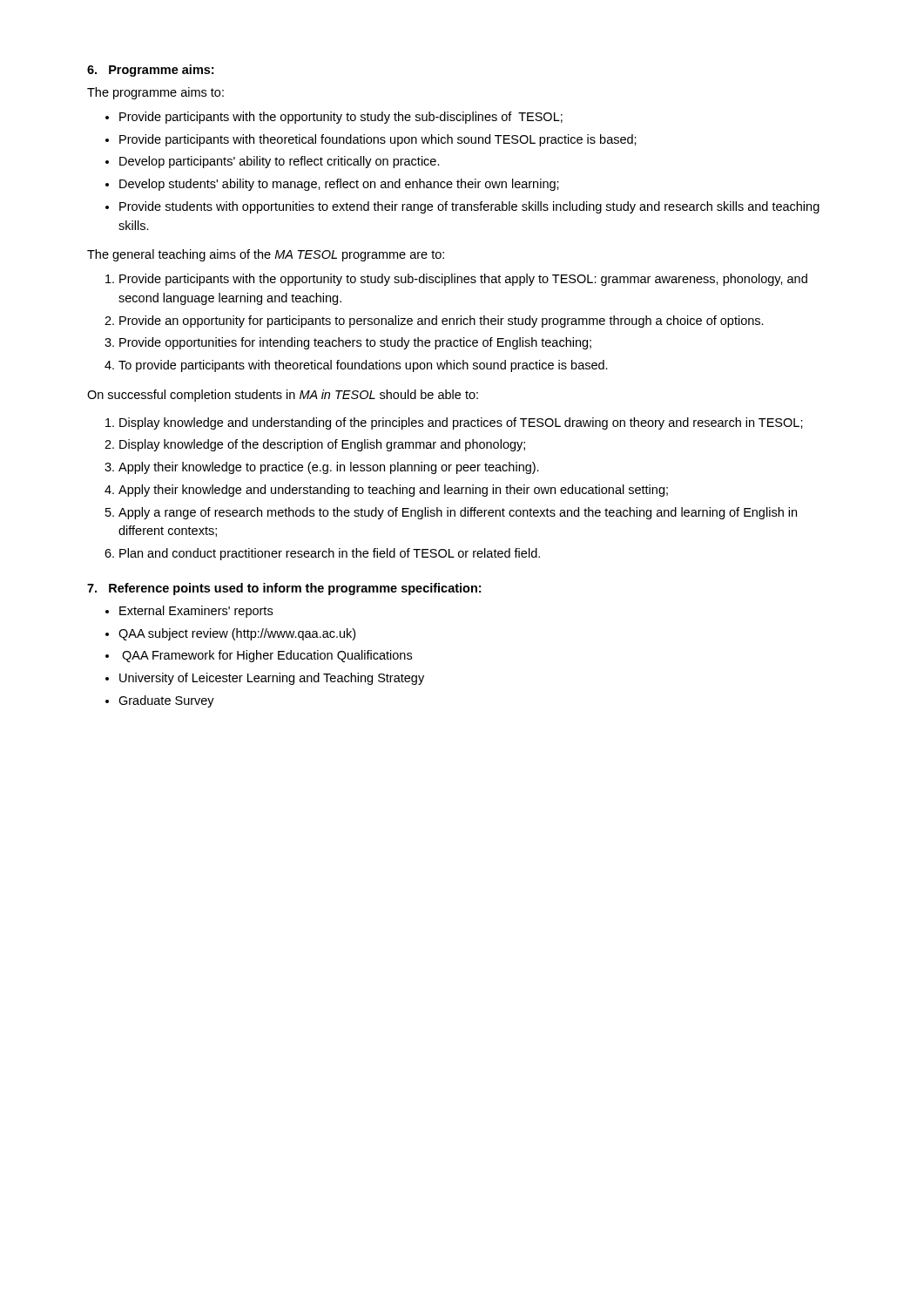Navigate to the passage starting "Provide opportunities for intending teachers to study the"

point(355,343)
